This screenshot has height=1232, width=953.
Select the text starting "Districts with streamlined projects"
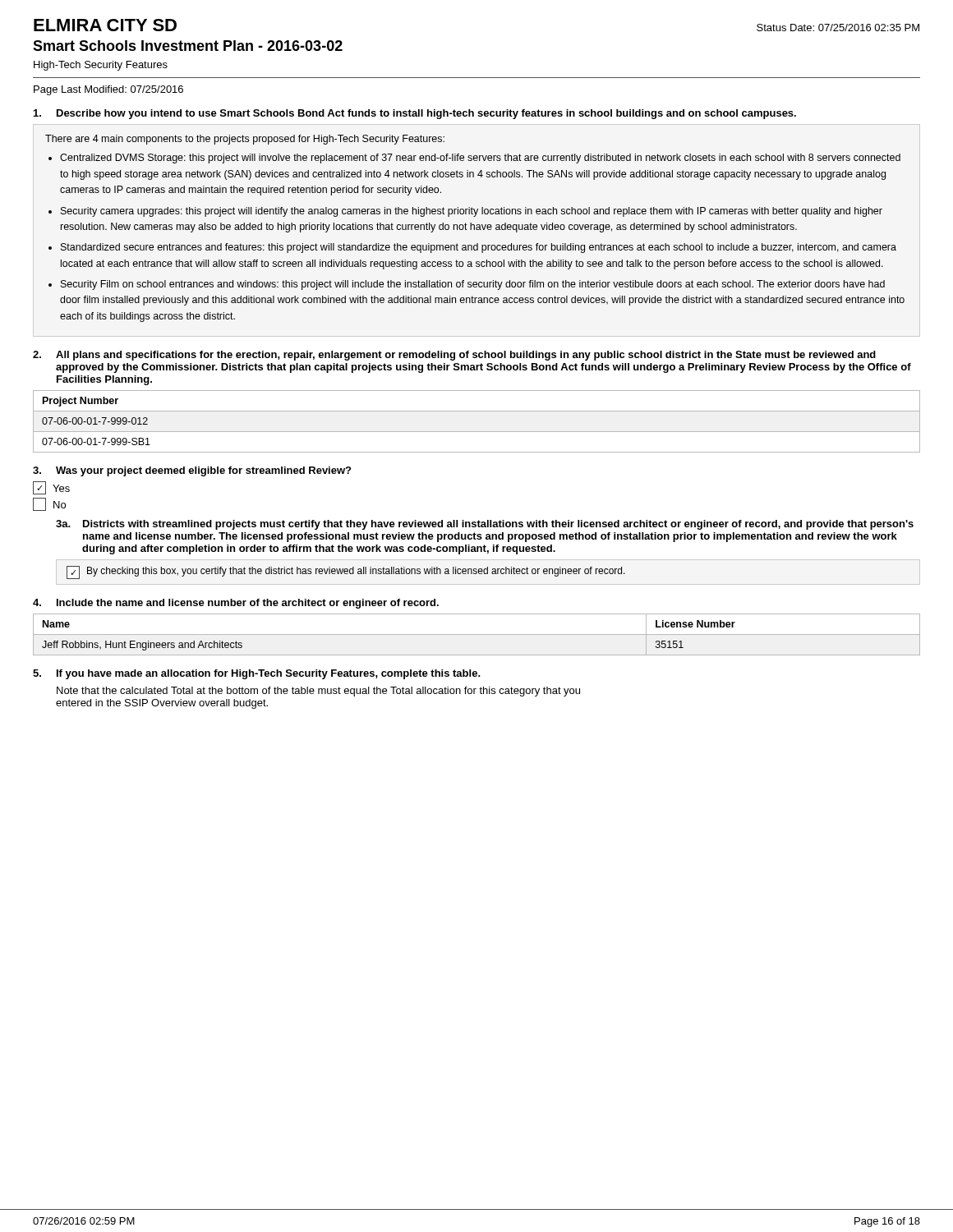point(498,536)
